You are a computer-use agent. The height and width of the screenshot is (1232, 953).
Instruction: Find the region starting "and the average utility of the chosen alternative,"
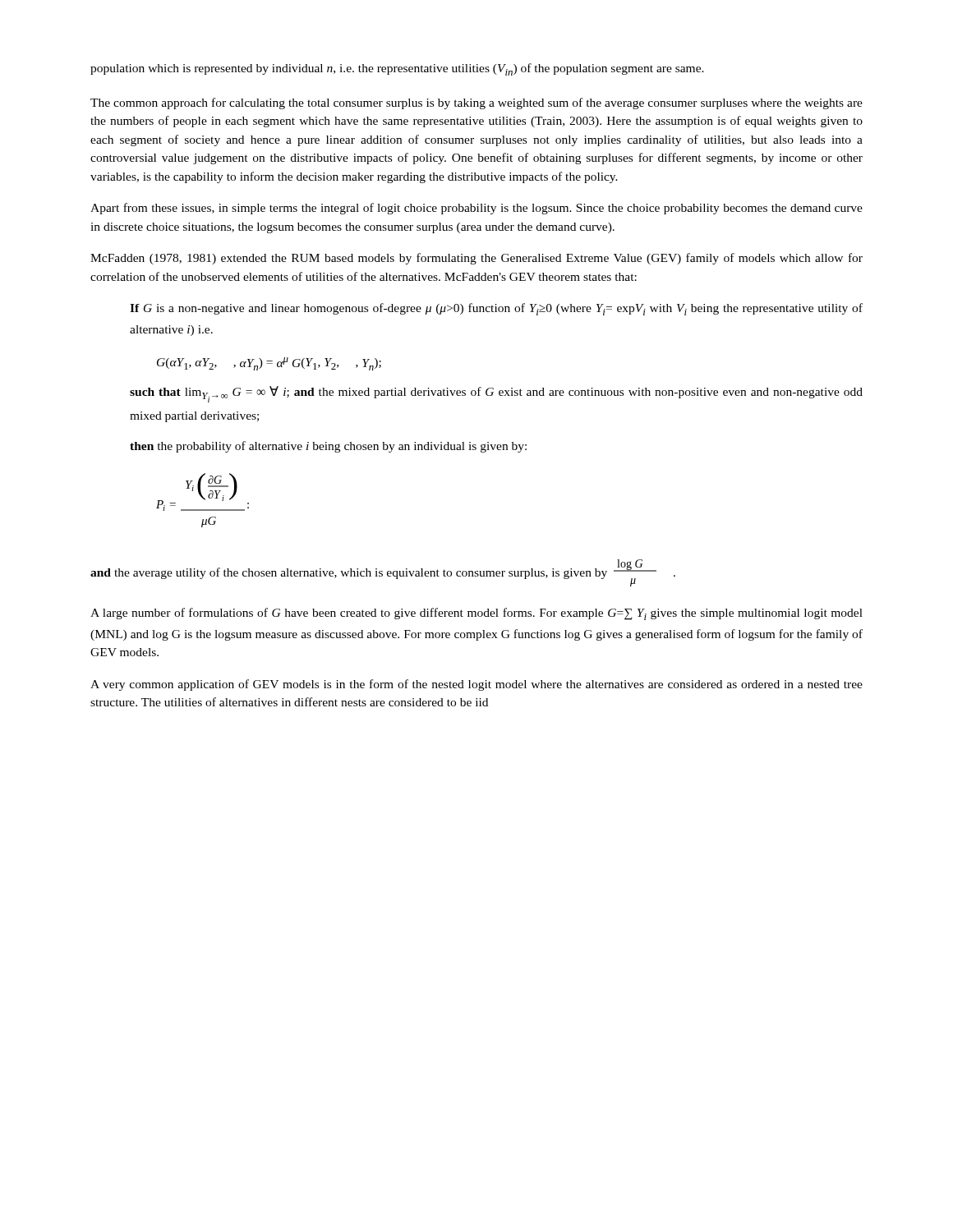pos(476,573)
